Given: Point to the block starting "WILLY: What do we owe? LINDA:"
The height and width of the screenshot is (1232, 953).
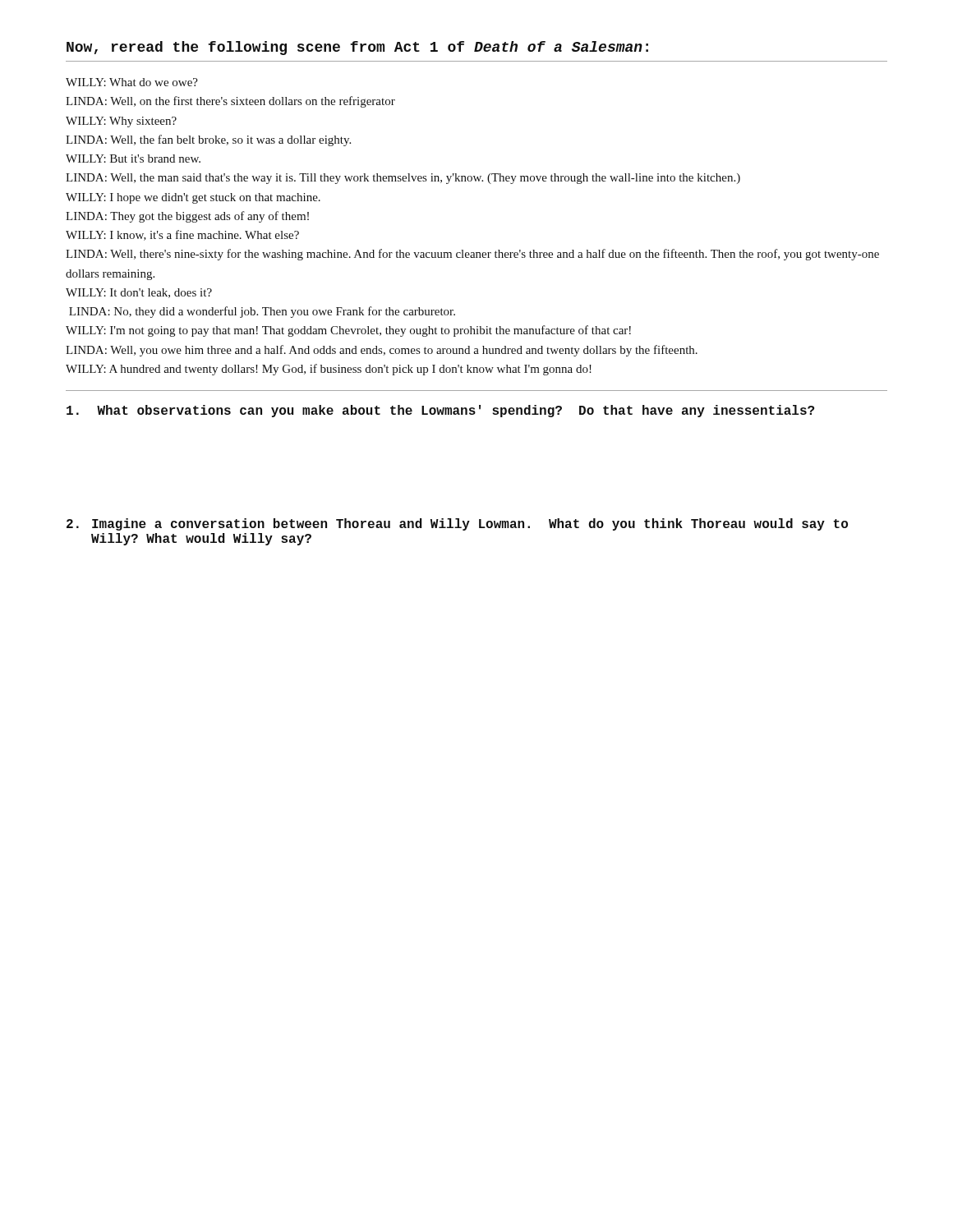Looking at the screenshot, I should pyautogui.click(x=132, y=82).
